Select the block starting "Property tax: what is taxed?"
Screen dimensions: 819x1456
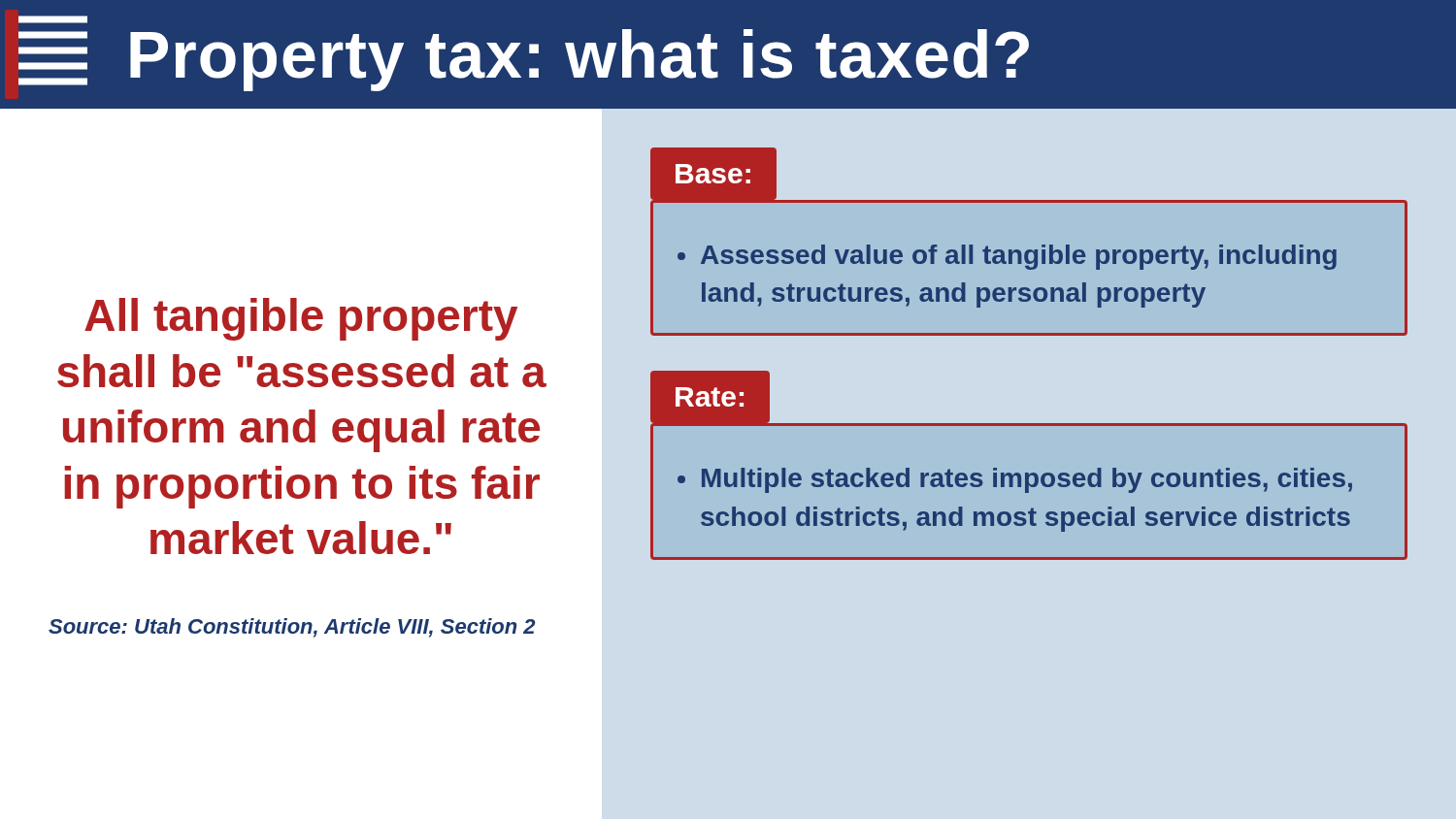click(x=580, y=54)
